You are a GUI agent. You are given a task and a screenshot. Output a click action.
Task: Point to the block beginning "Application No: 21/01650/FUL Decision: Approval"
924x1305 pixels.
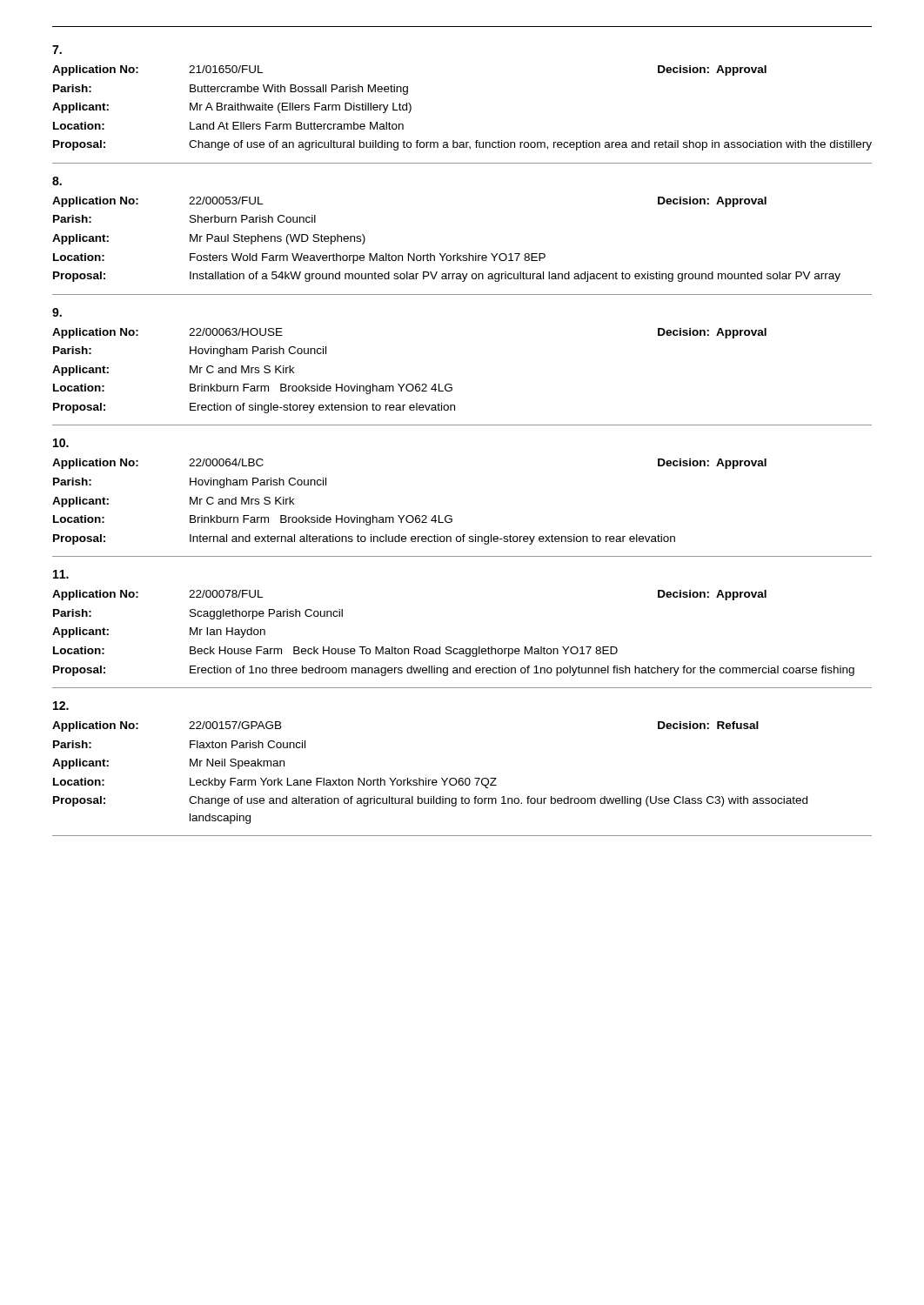point(57,50)
